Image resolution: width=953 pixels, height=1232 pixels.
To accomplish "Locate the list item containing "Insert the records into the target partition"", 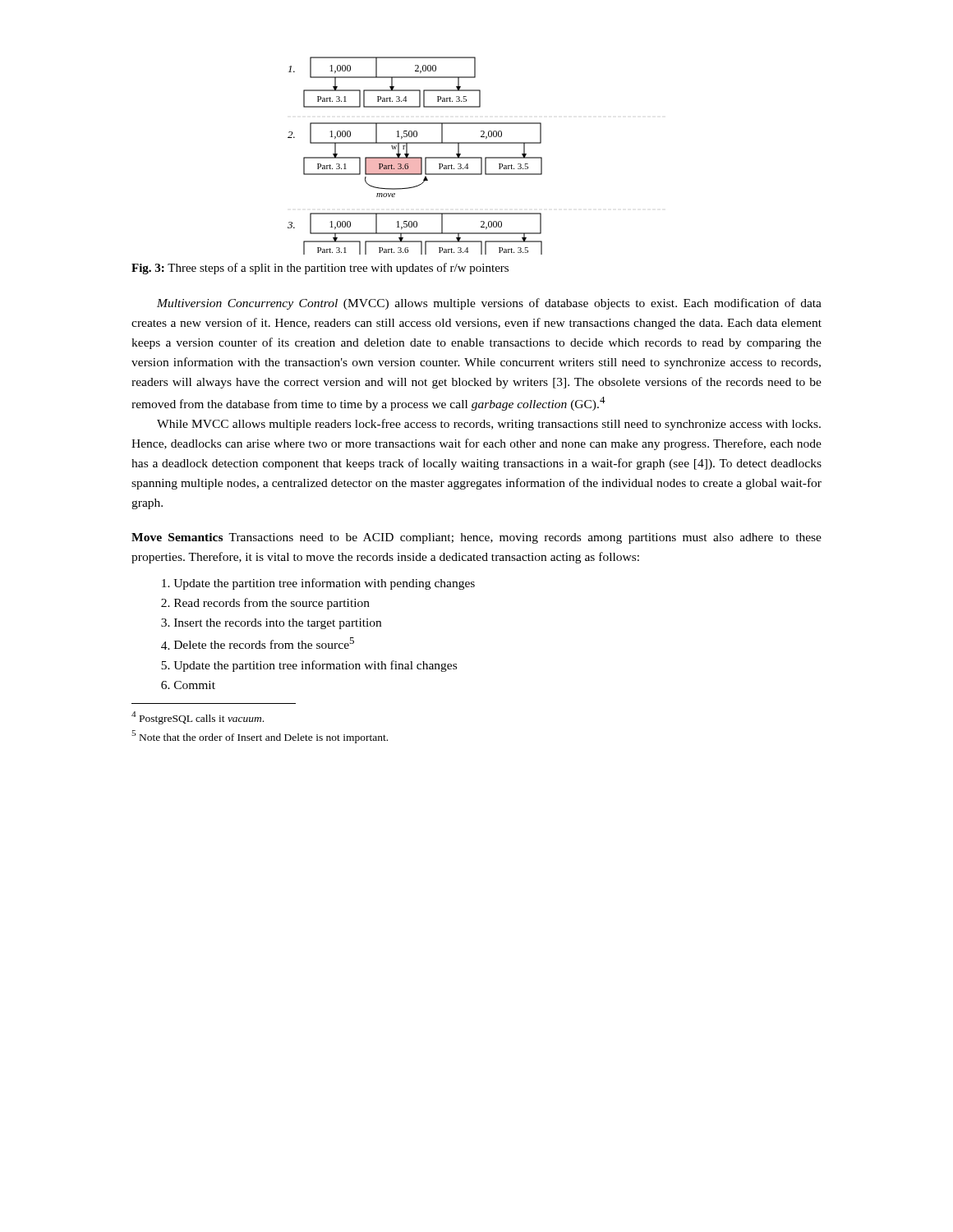I will [x=278, y=622].
